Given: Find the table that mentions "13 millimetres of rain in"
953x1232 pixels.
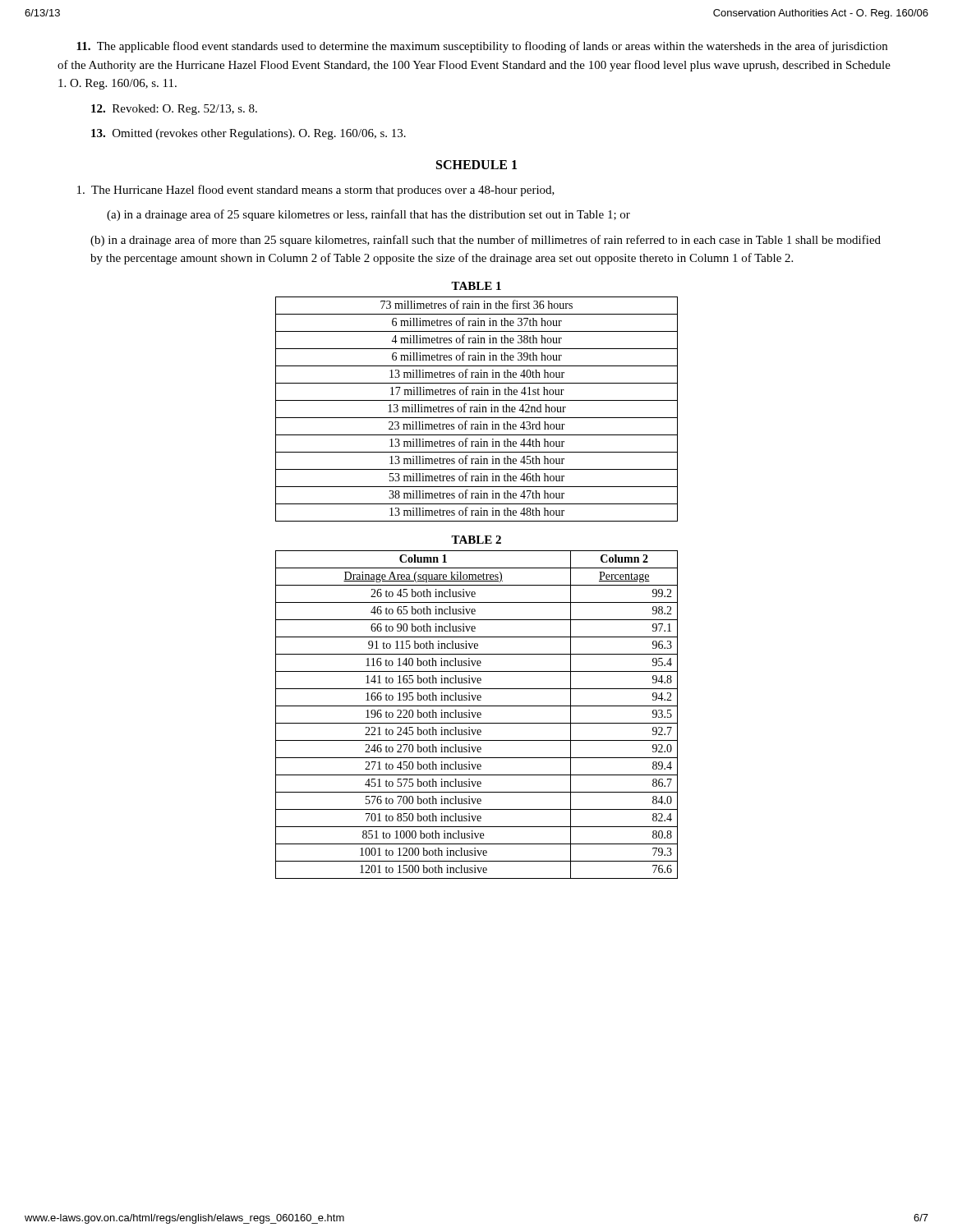Looking at the screenshot, I should coord(476,409).
